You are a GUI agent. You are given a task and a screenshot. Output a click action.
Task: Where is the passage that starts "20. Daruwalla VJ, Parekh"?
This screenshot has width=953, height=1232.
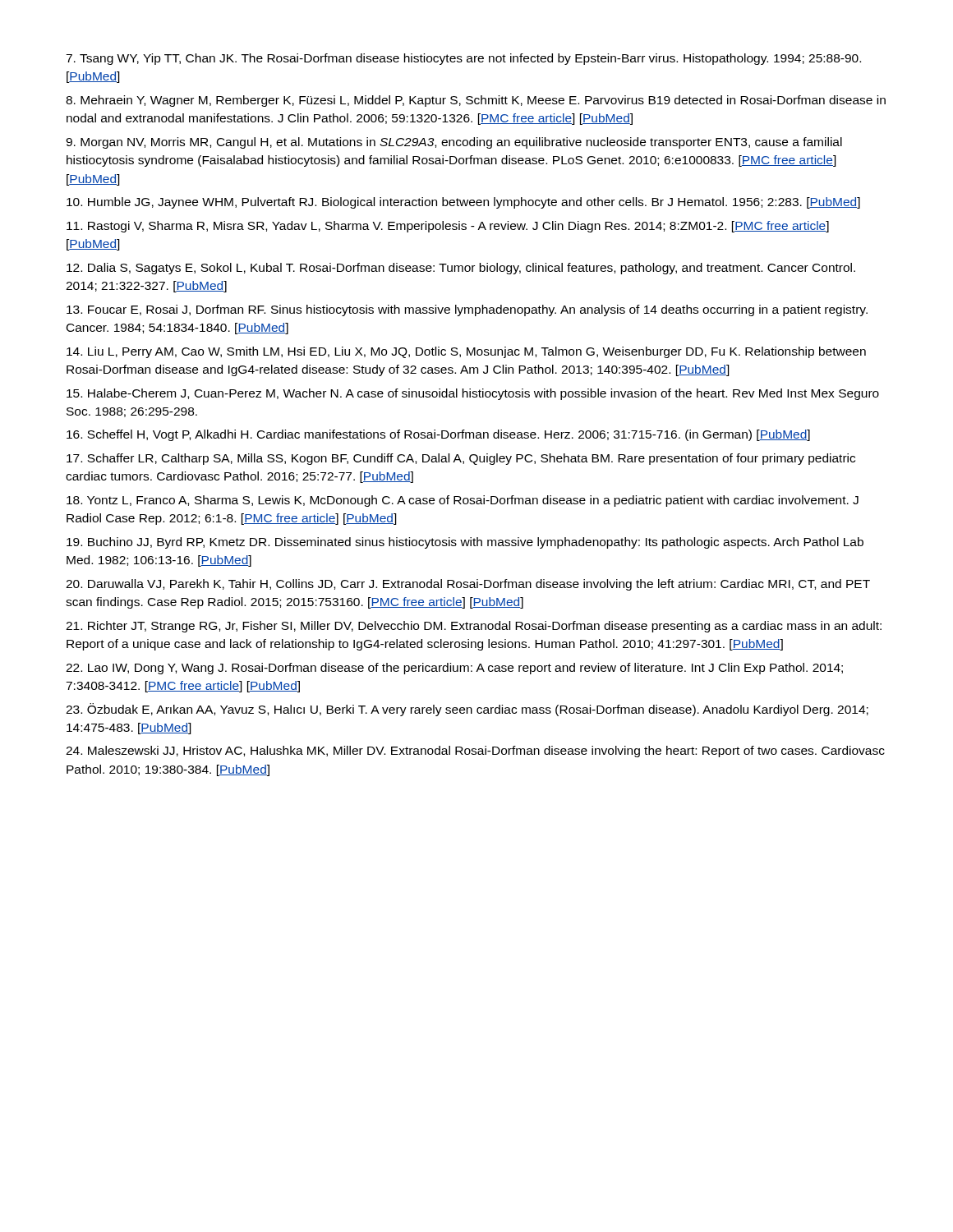coord(468,593)
